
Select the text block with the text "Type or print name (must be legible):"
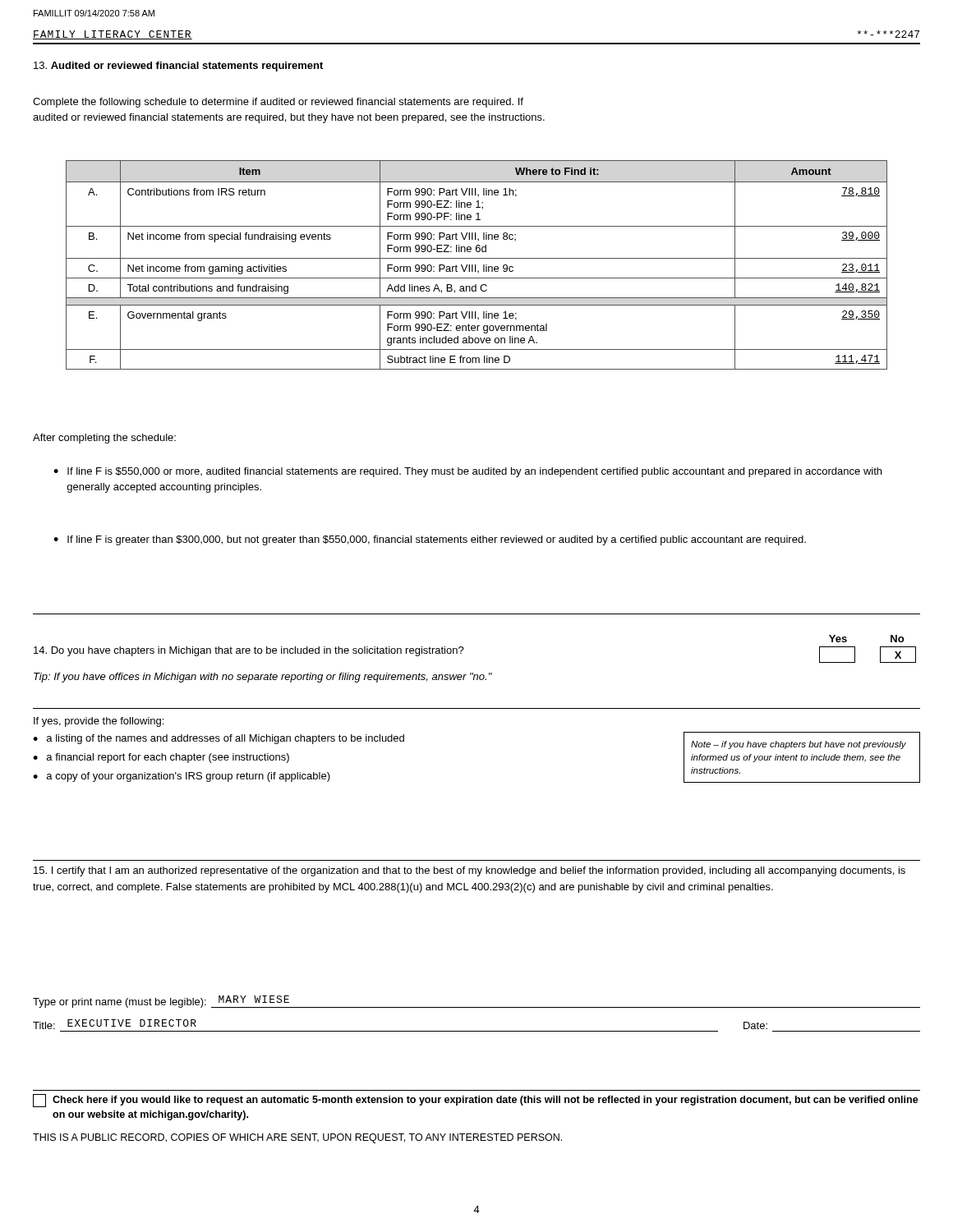476,1001
